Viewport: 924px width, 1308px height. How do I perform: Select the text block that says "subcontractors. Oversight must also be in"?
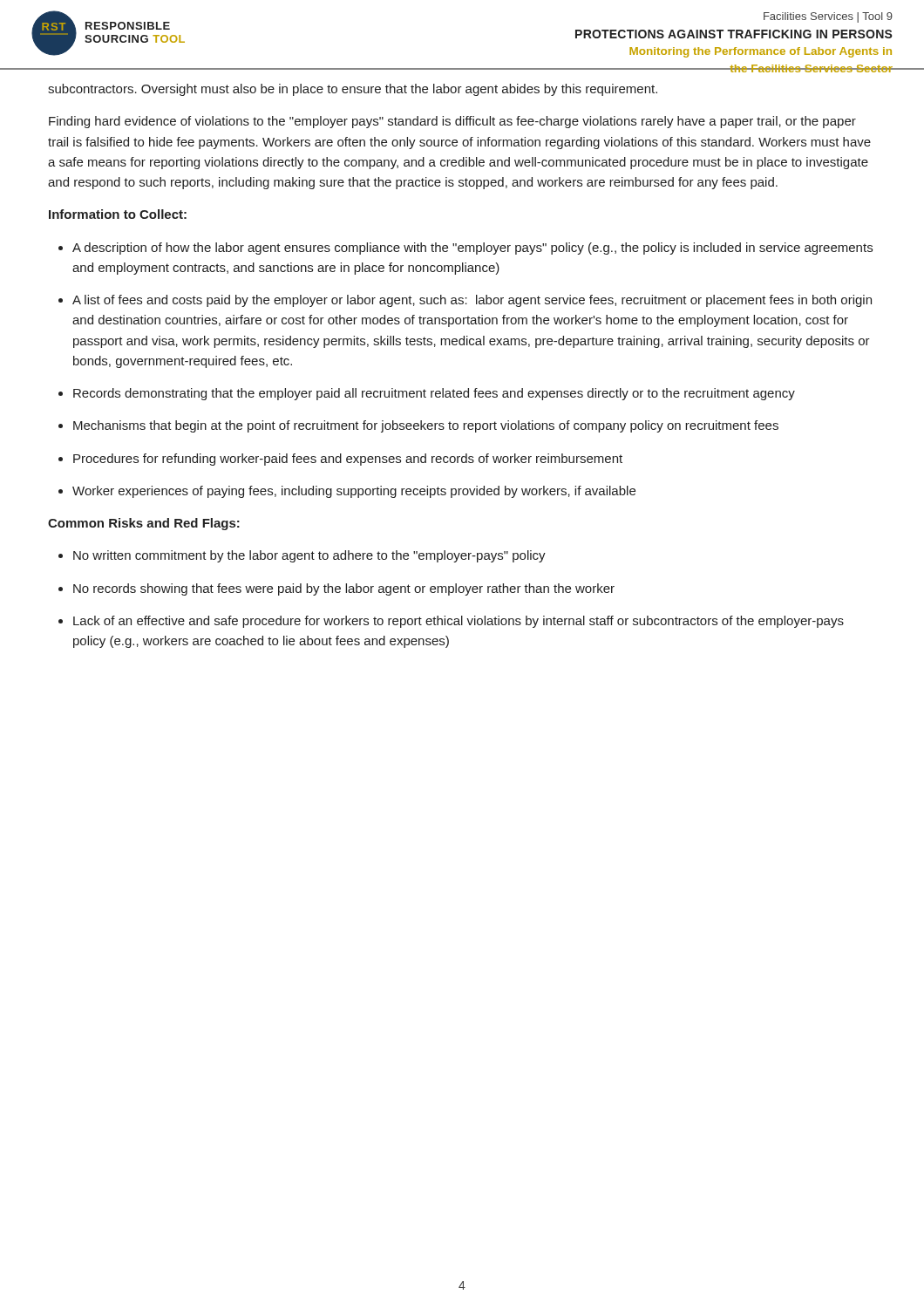click(462, 135)
